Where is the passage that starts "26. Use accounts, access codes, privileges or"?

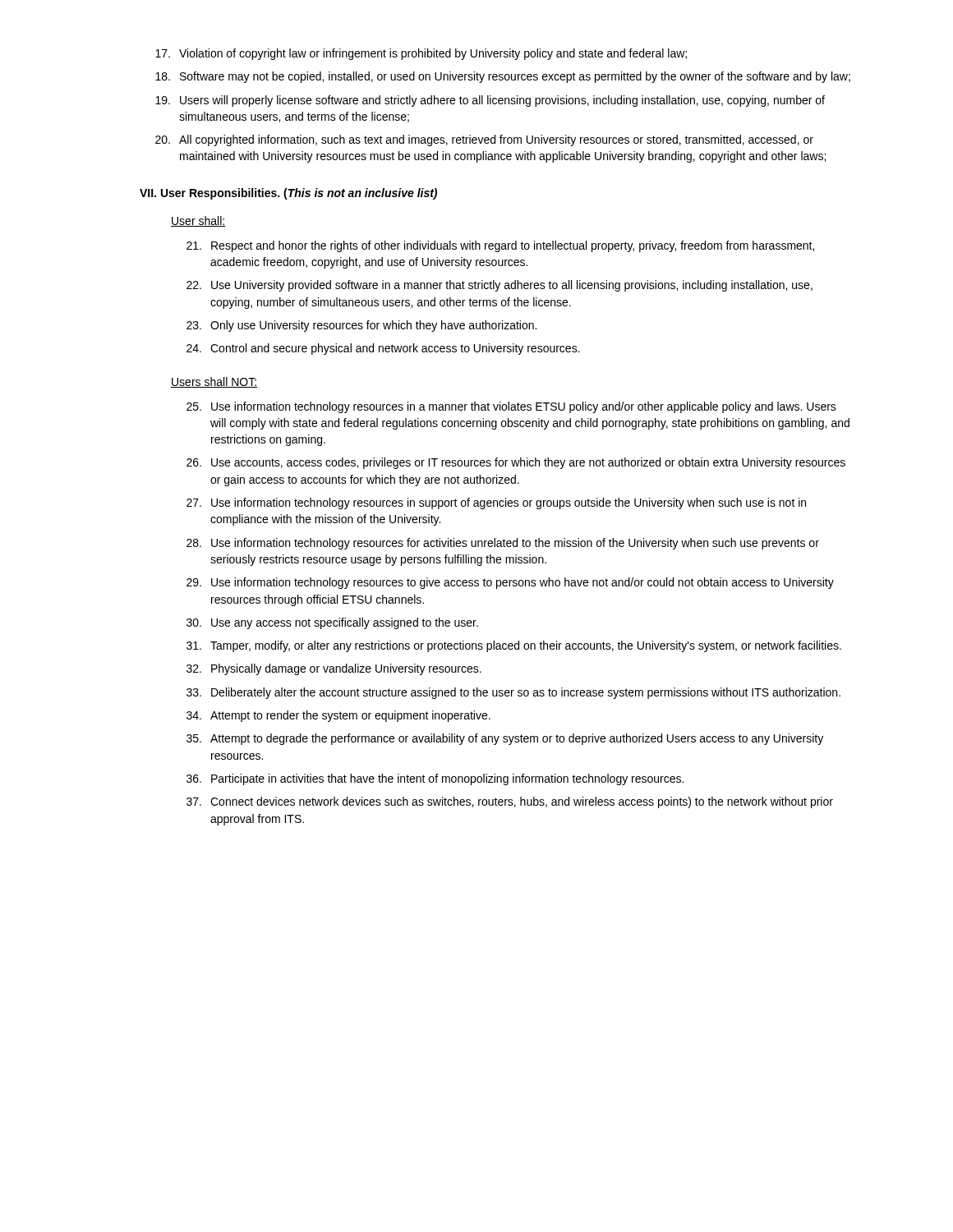coord(513,471)
